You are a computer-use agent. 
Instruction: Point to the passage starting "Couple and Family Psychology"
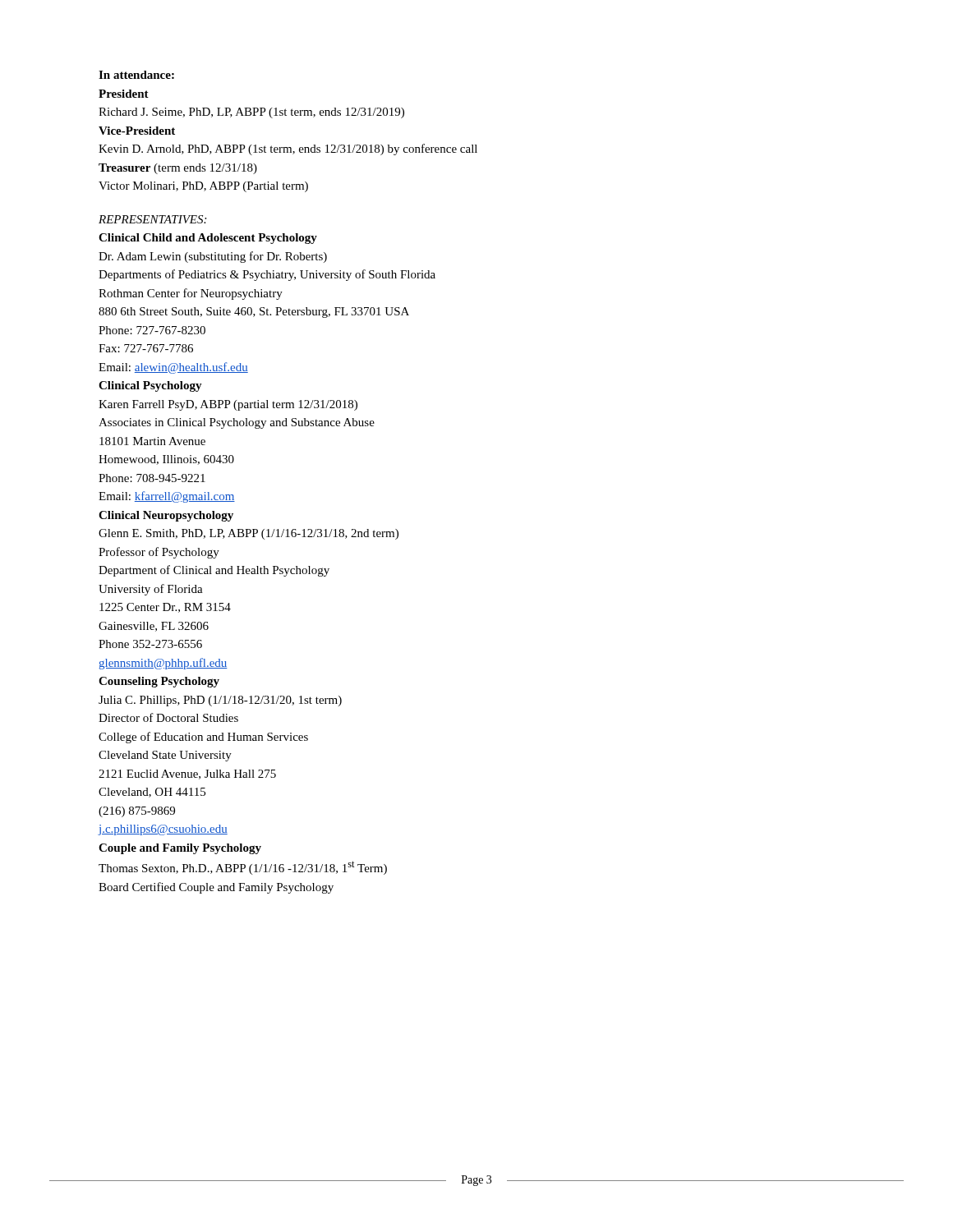[180, 847]
